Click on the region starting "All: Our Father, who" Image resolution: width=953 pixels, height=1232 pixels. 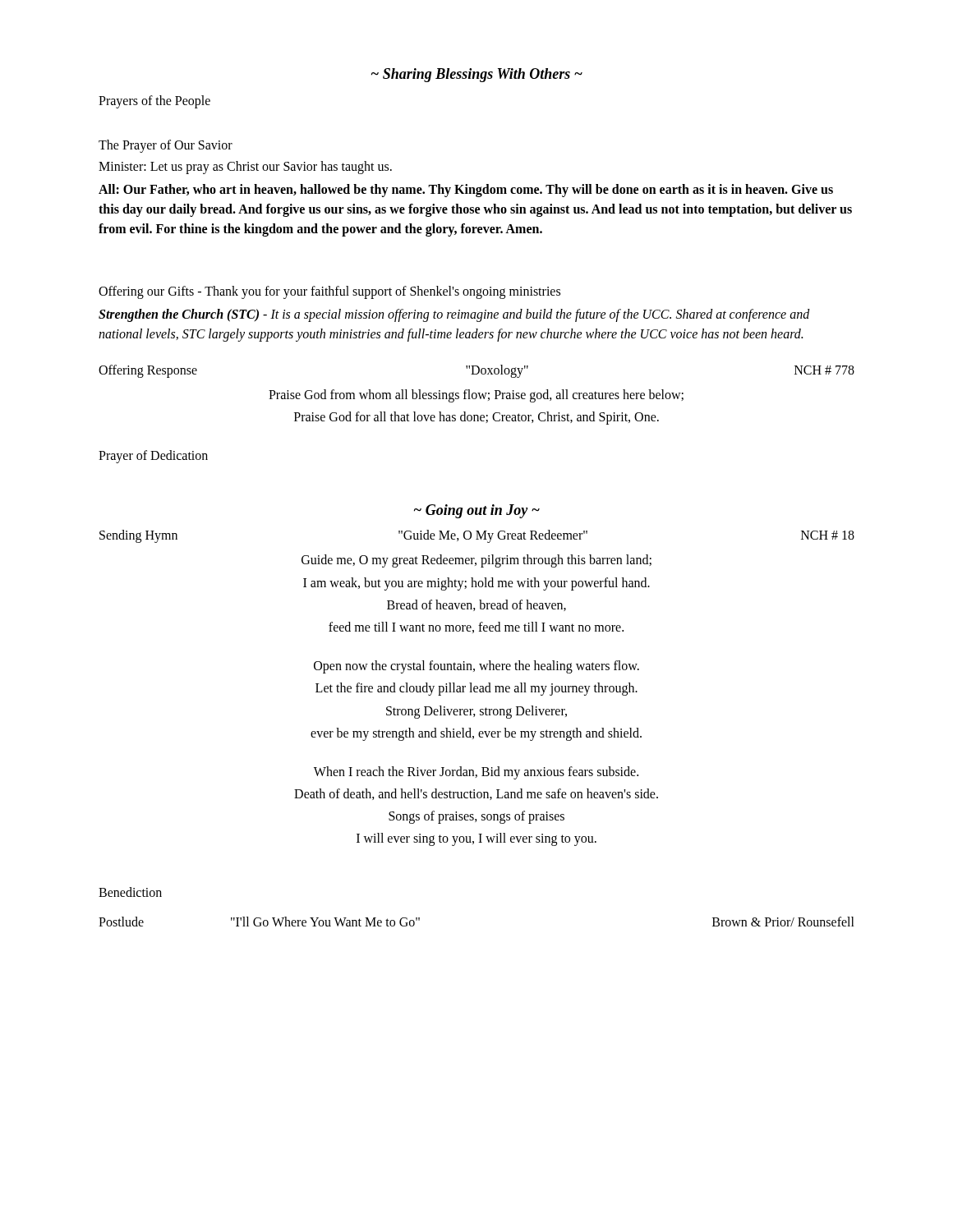(x=475, y=209)
